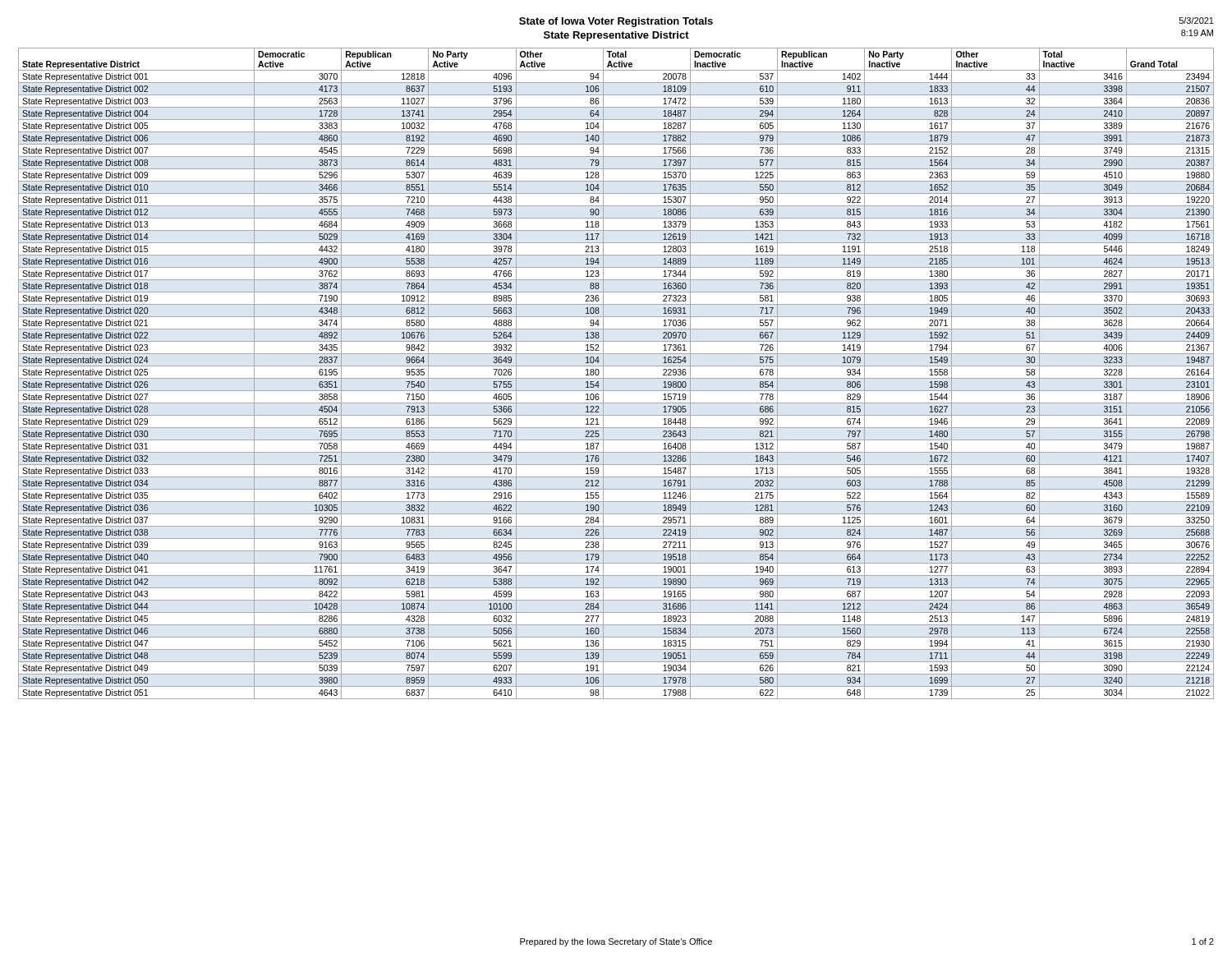Viewport: 1232px width, 953px height.
Task: Click on the table containing "State Representative District 020"
Action: (616, 373)
